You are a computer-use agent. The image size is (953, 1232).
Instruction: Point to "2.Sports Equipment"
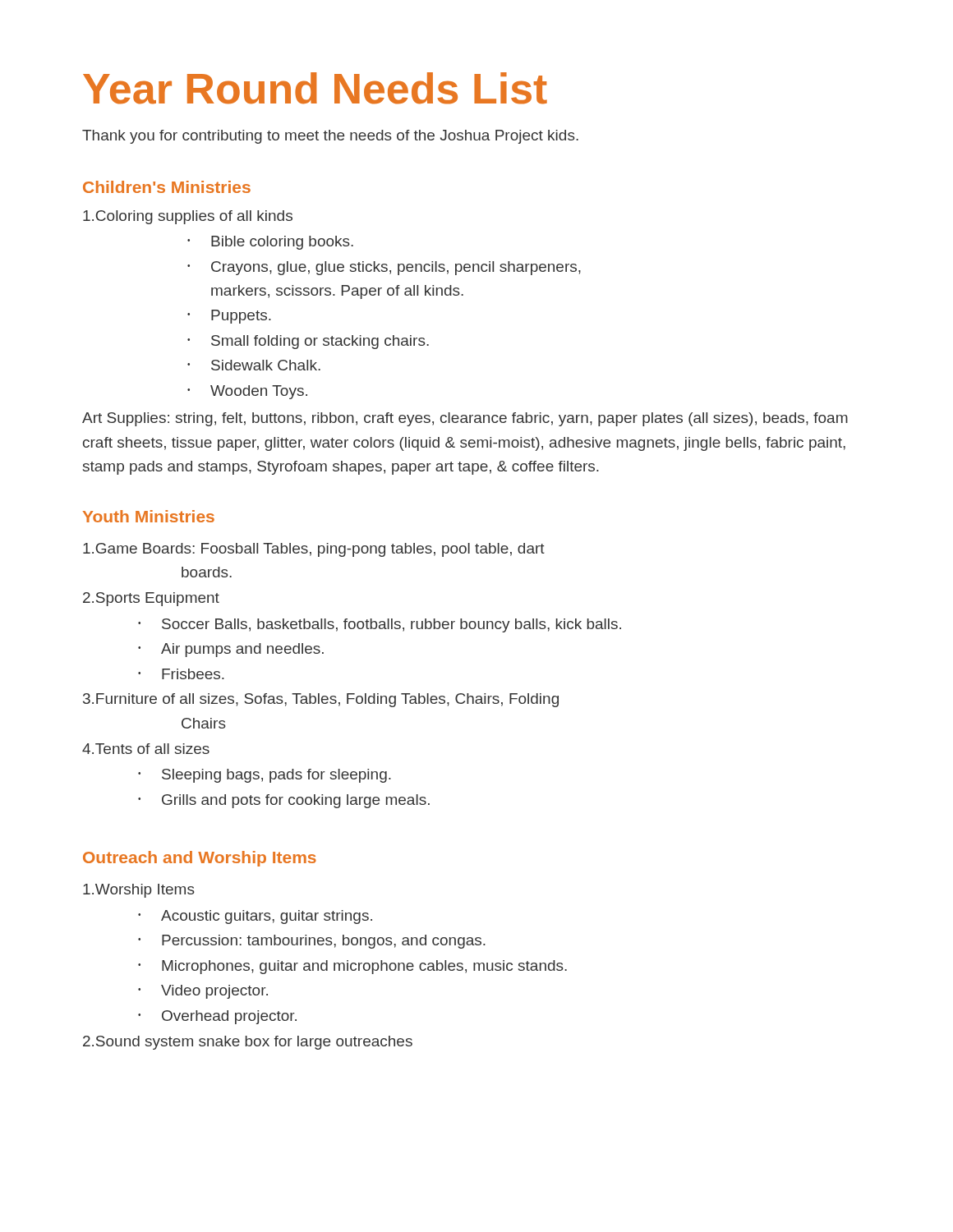pyautogui.click(x=151, y=599)
